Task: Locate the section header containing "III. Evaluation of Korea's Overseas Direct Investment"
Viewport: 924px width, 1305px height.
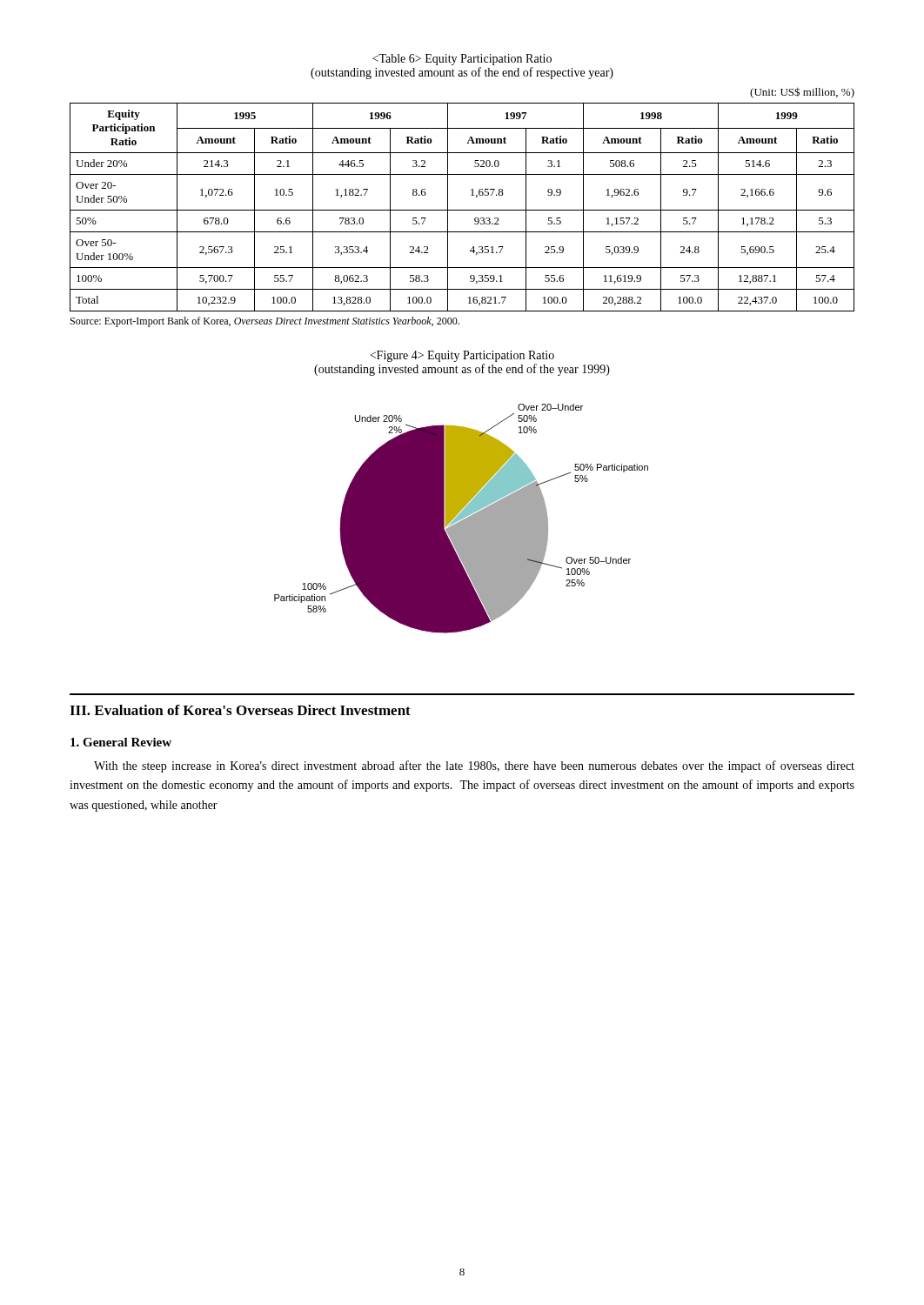Action: [240, 710]
